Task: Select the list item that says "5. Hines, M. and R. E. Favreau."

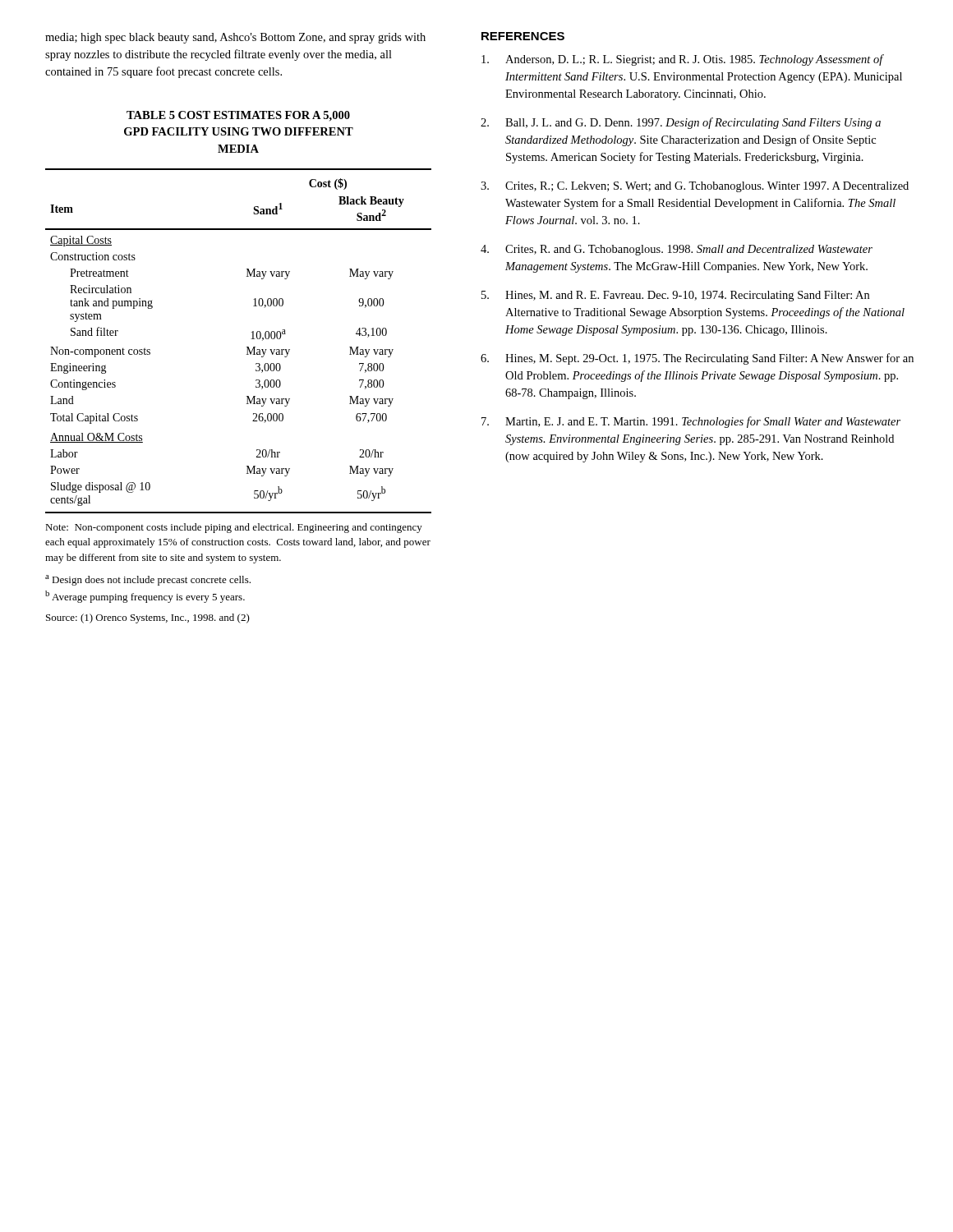Action: point(698,313)
